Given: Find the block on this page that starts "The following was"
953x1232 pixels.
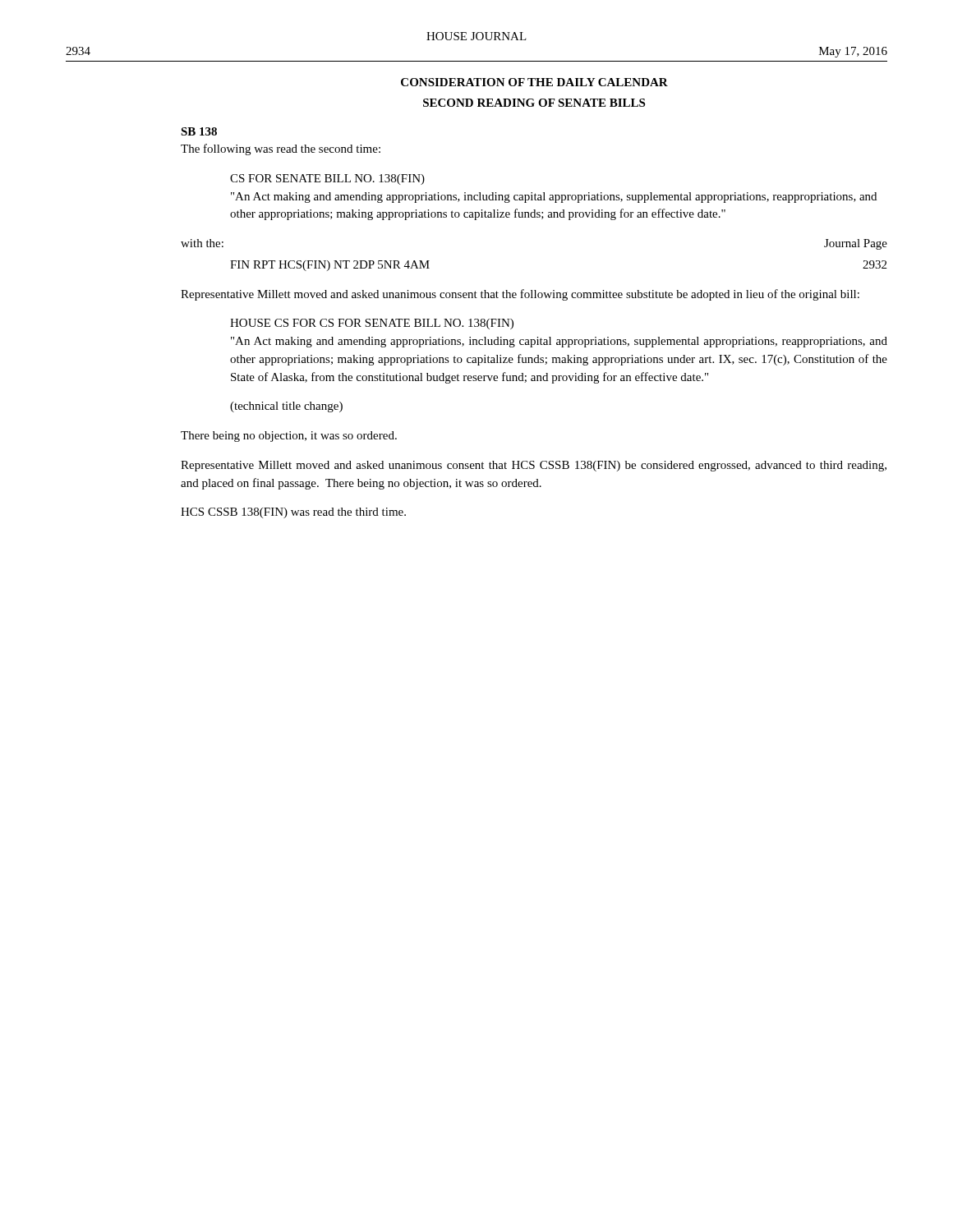Looking at the screenshot, I should tap(281, 149).
